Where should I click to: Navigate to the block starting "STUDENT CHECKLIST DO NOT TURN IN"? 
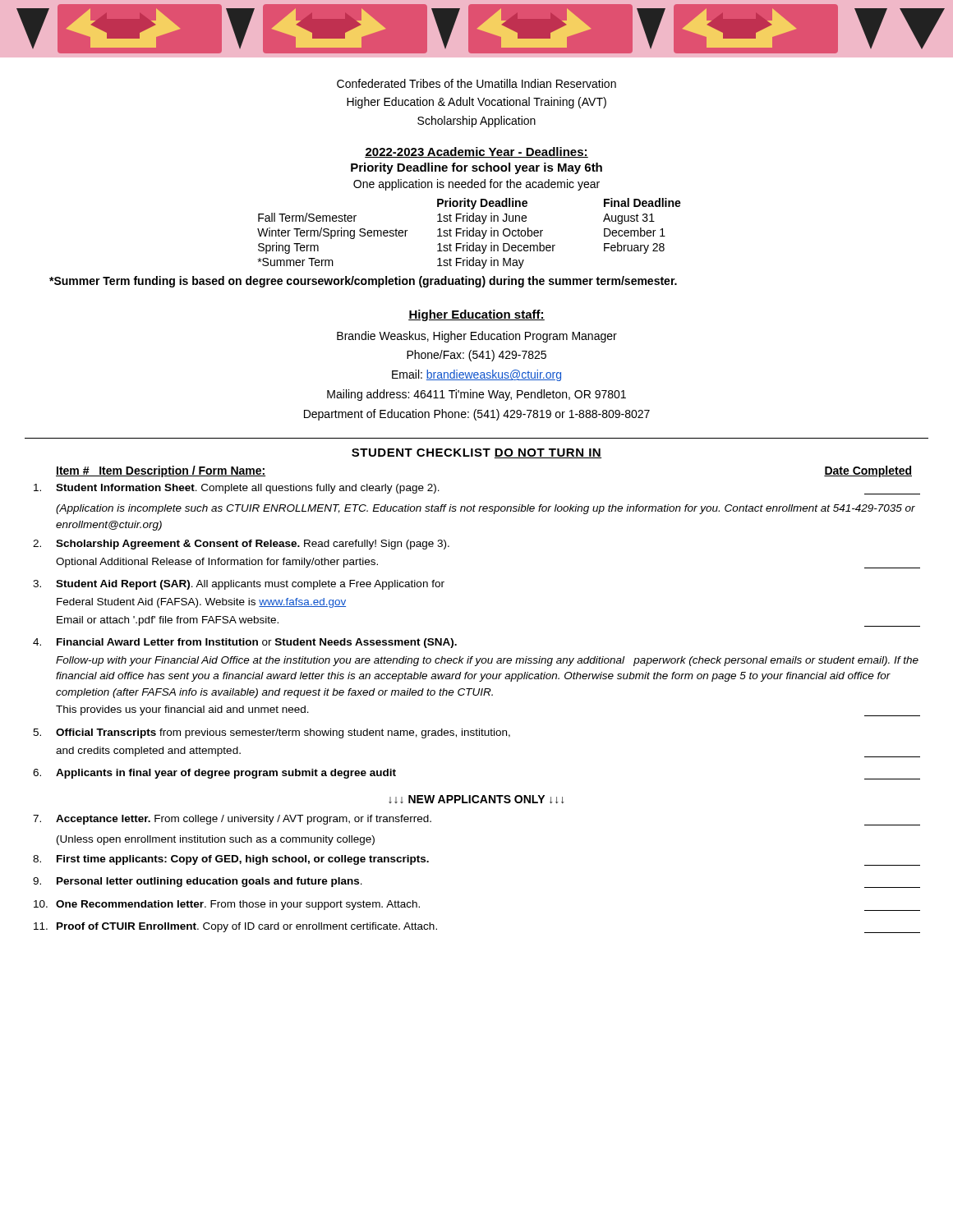pos(476,452)
